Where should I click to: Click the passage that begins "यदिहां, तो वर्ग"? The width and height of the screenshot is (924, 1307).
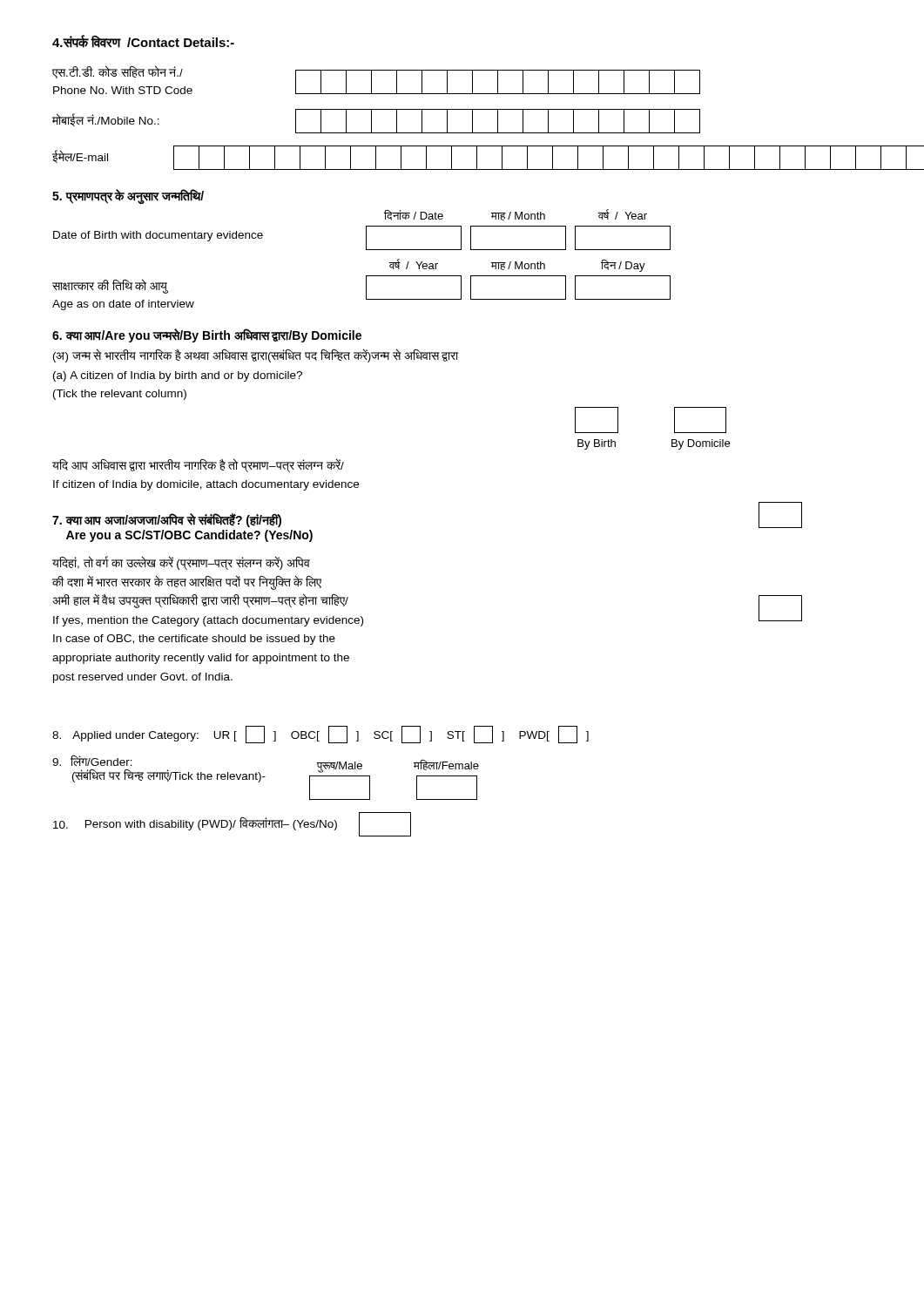click(208, 620)
